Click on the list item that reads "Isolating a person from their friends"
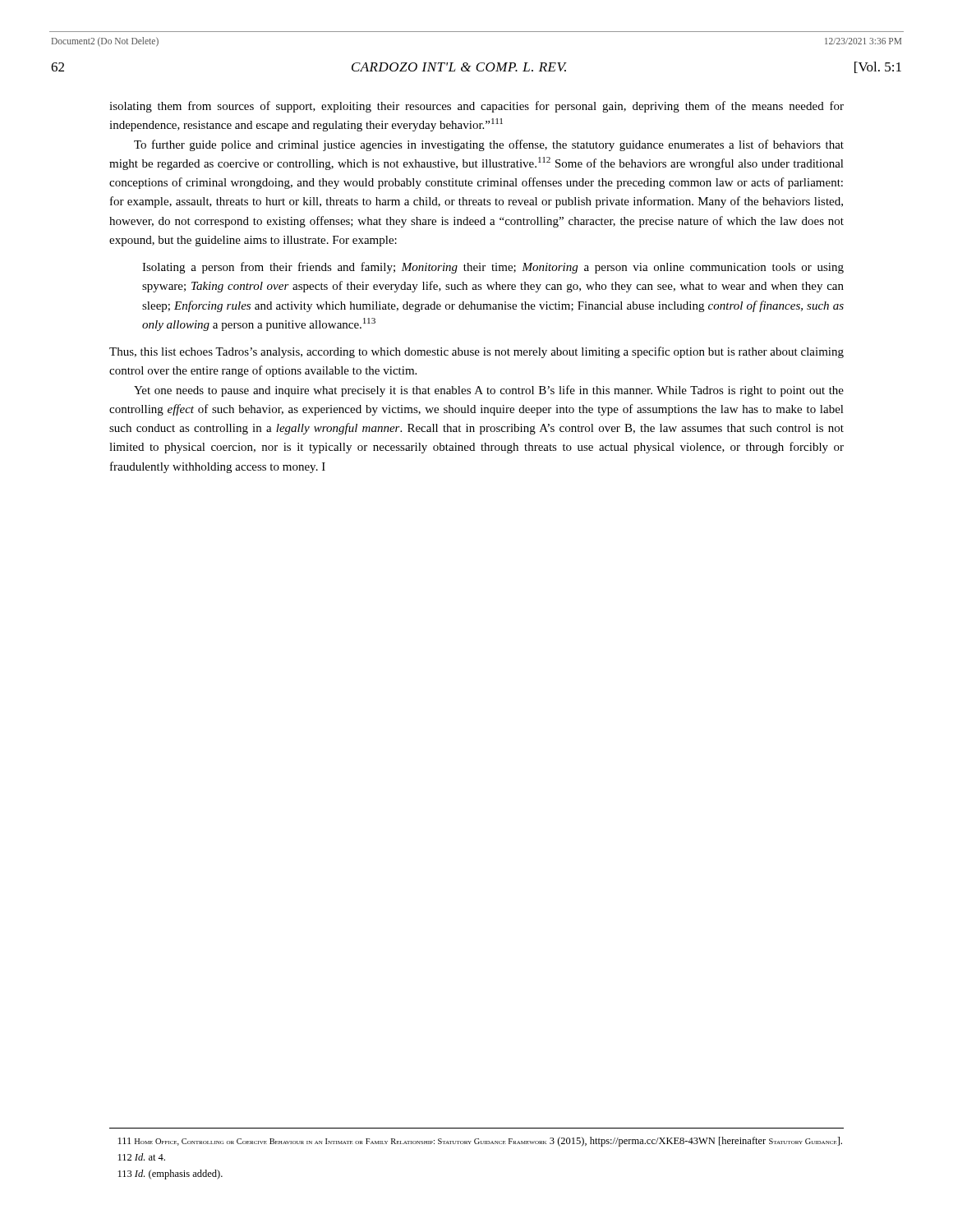This screenshot has height=1232, width=953. tap(493, 296)
